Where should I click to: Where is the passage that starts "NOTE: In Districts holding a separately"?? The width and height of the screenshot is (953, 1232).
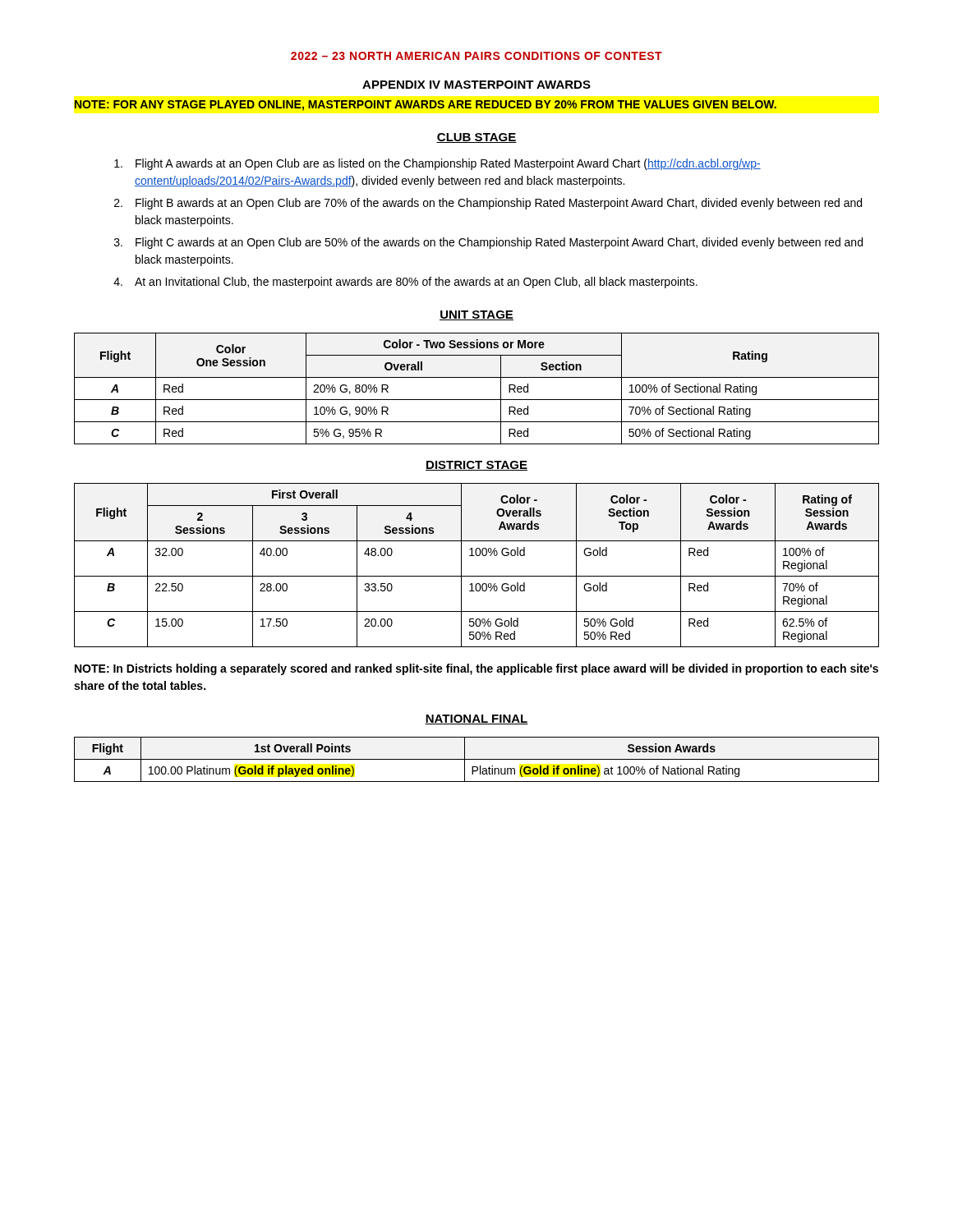[x=476, y=677]
